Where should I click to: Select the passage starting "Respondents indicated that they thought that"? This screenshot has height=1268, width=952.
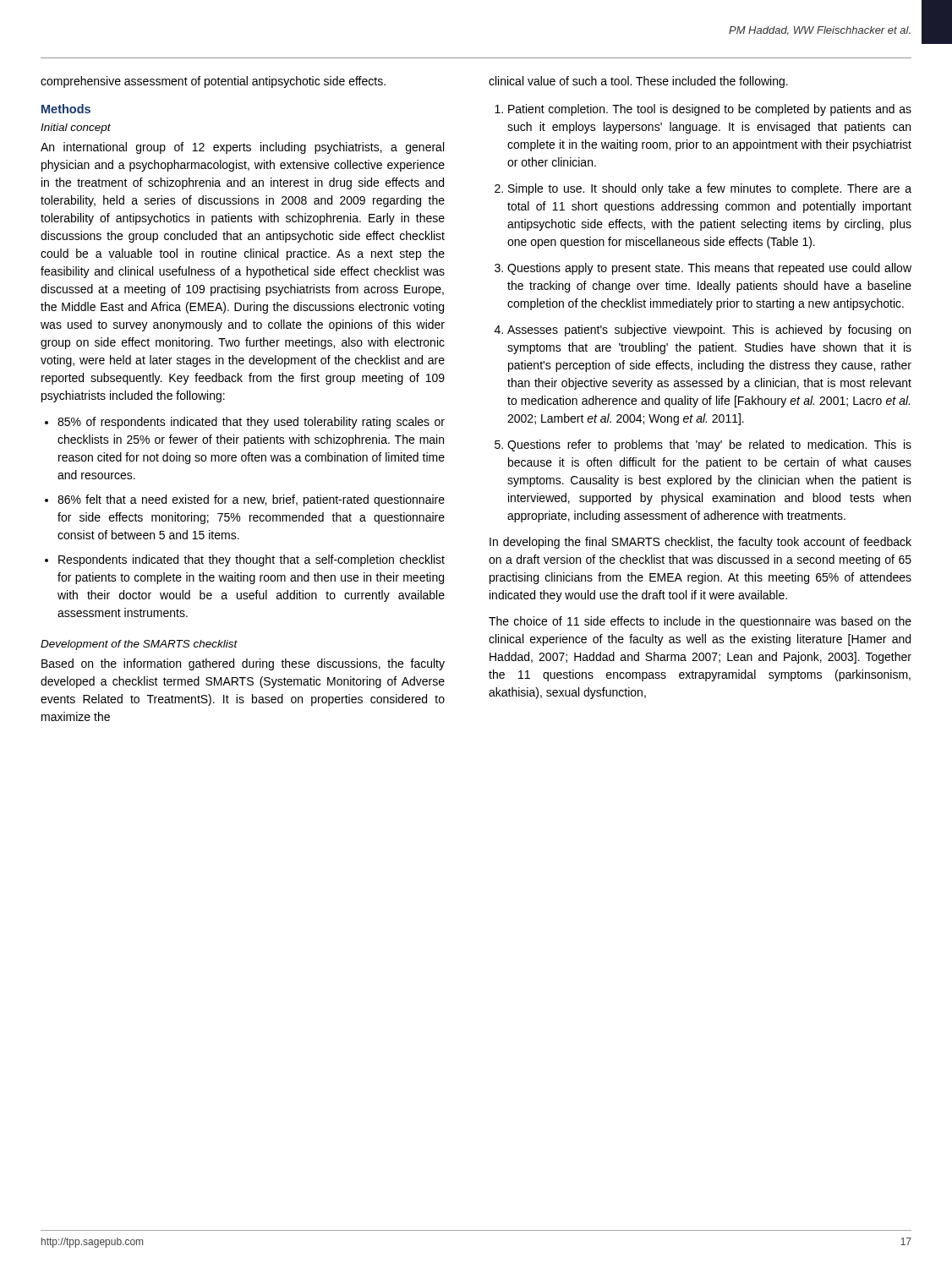point(251,586)
